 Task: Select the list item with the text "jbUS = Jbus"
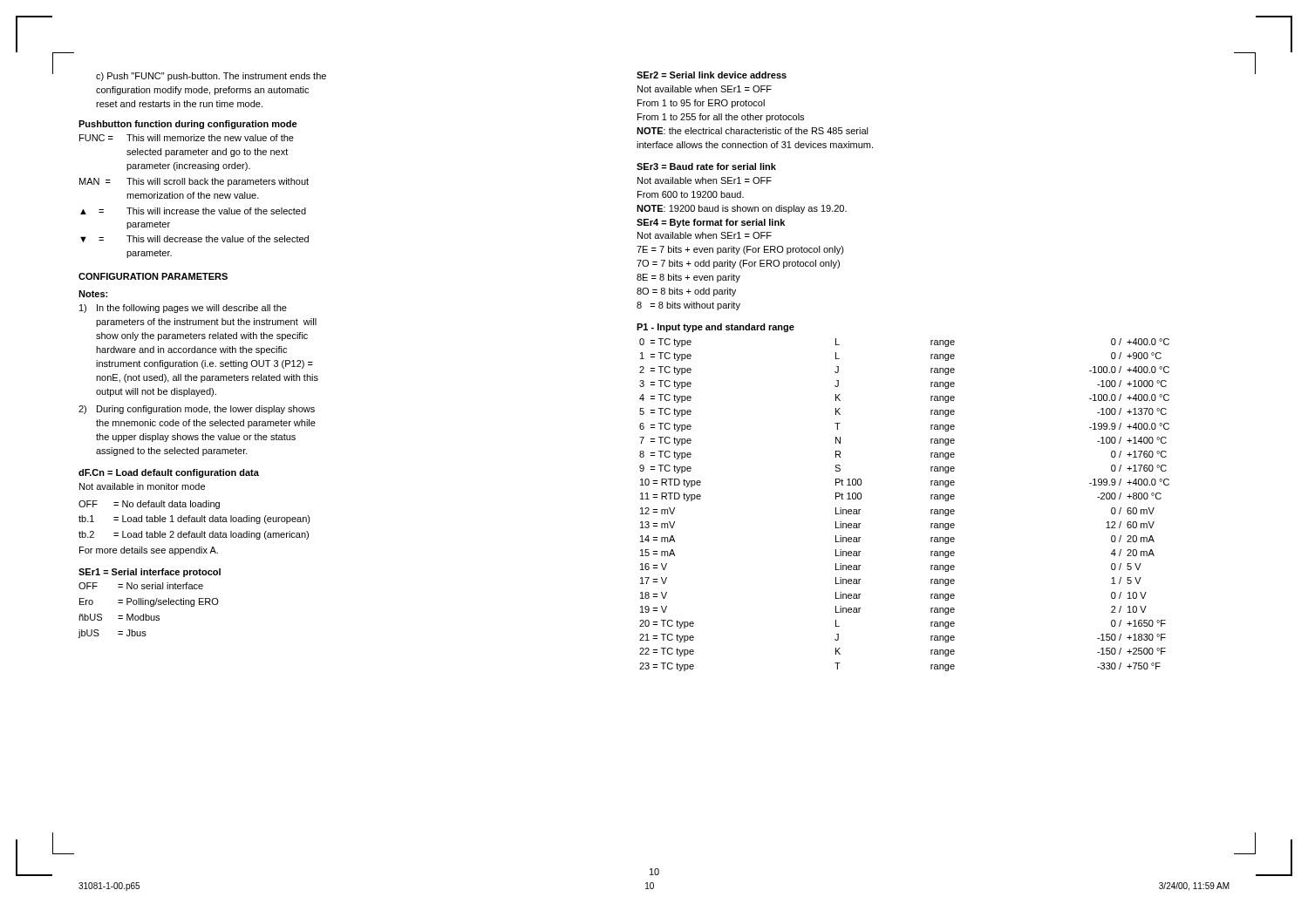pos(88,633)
